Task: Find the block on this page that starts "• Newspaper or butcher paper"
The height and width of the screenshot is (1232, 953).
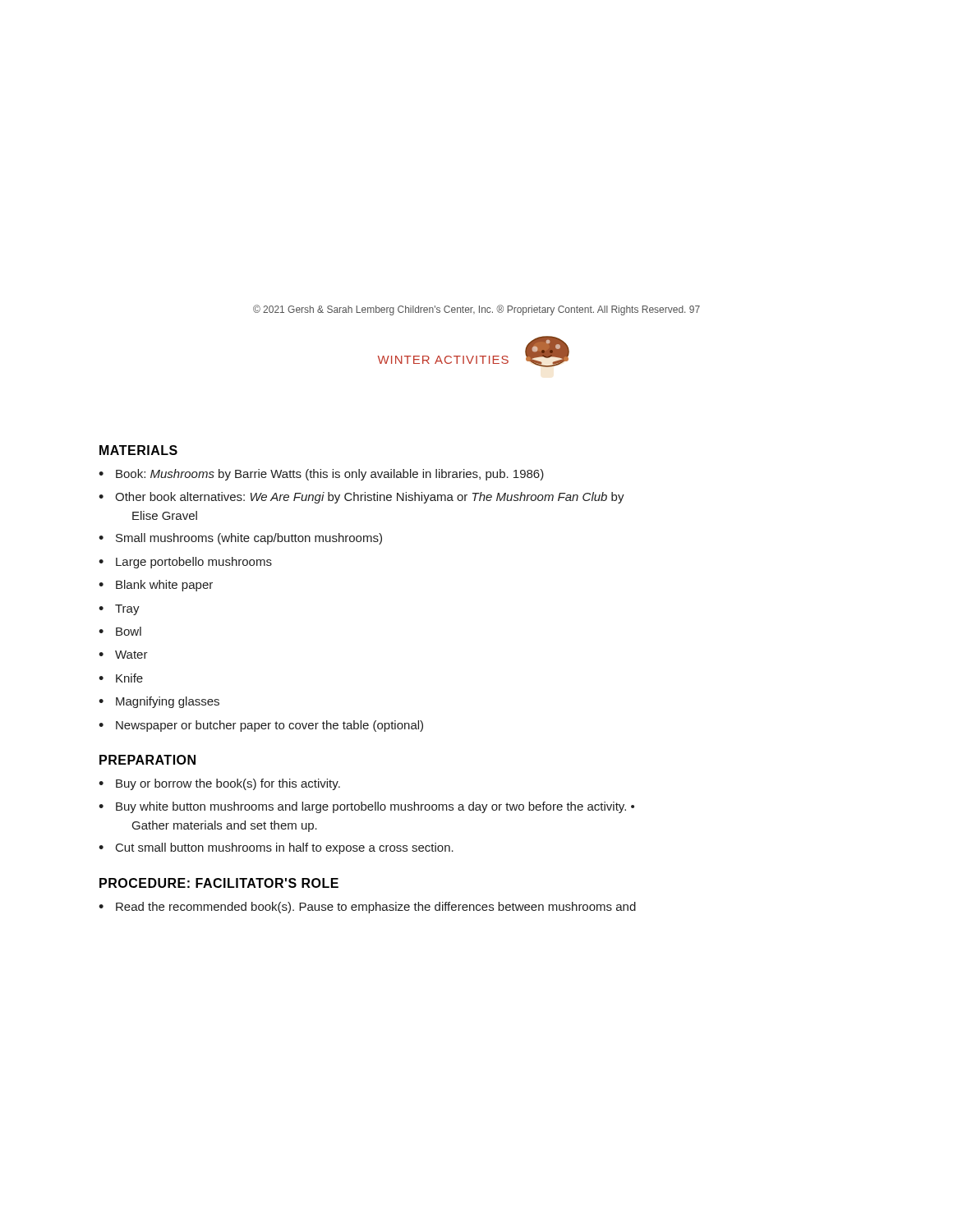Action: tap(261, 726)
